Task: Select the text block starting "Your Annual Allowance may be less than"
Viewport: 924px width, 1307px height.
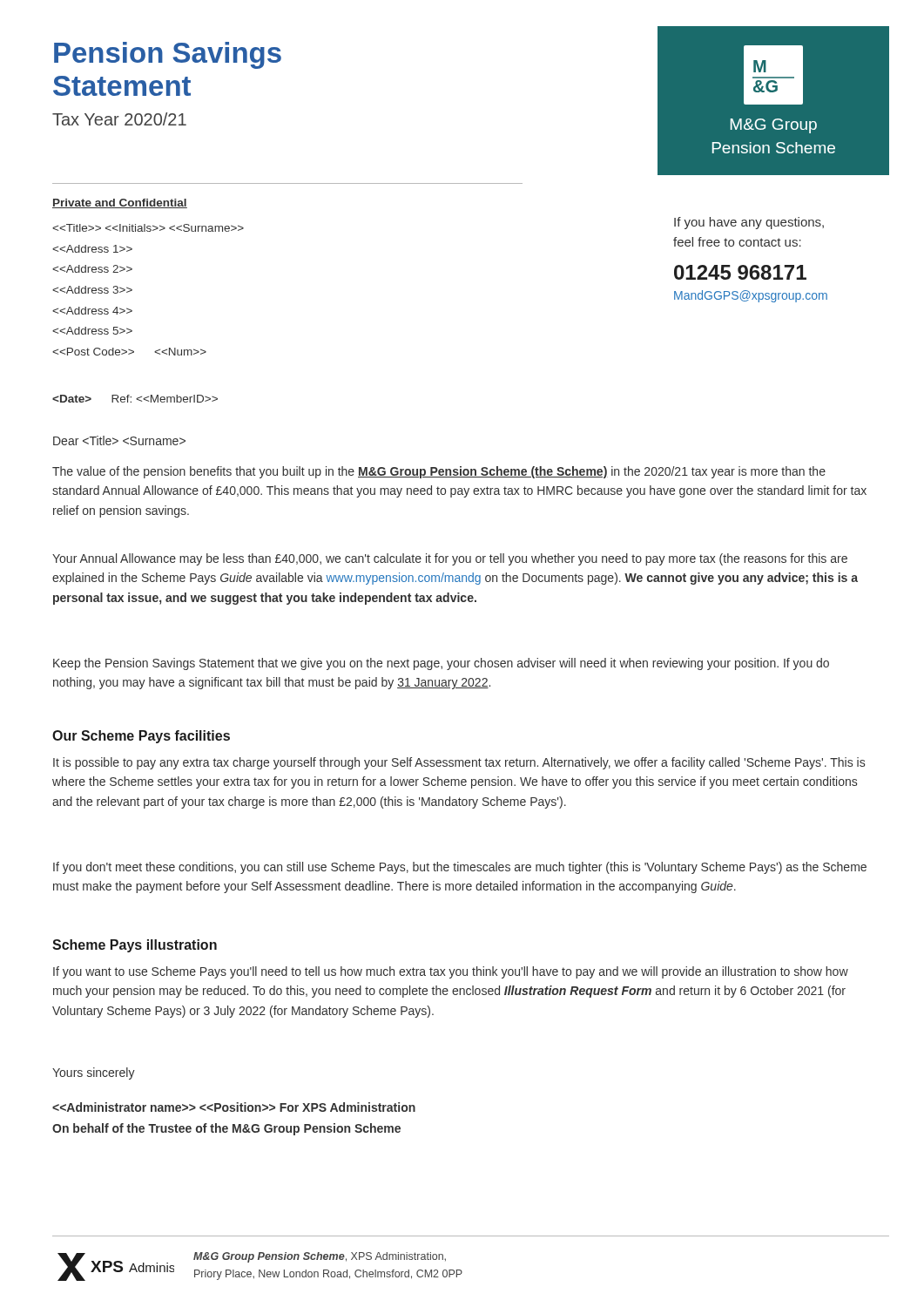Action: 455,578
